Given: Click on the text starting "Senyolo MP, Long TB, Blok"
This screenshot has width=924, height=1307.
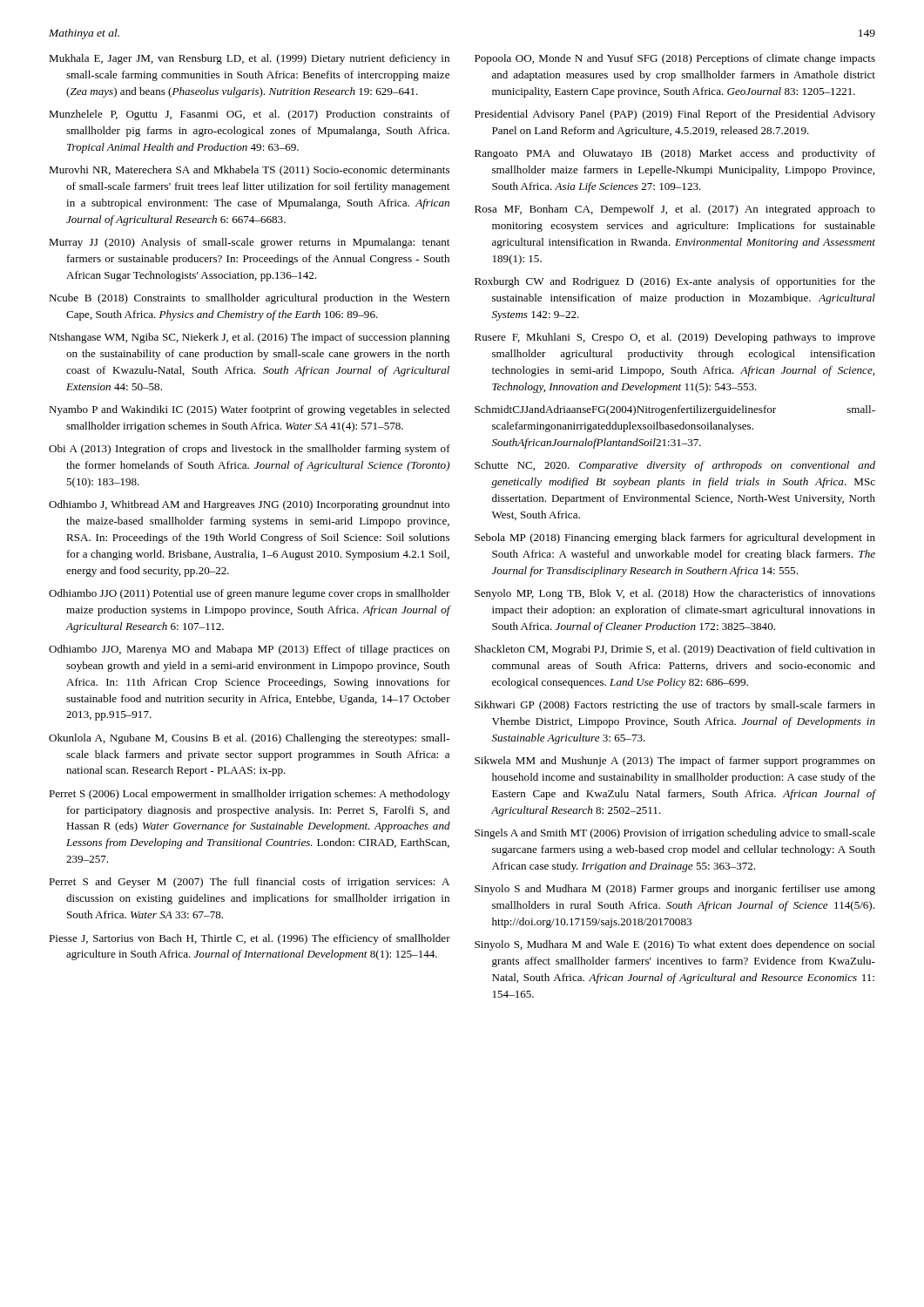Looking at the screenshot, I should tap(675, 609).
